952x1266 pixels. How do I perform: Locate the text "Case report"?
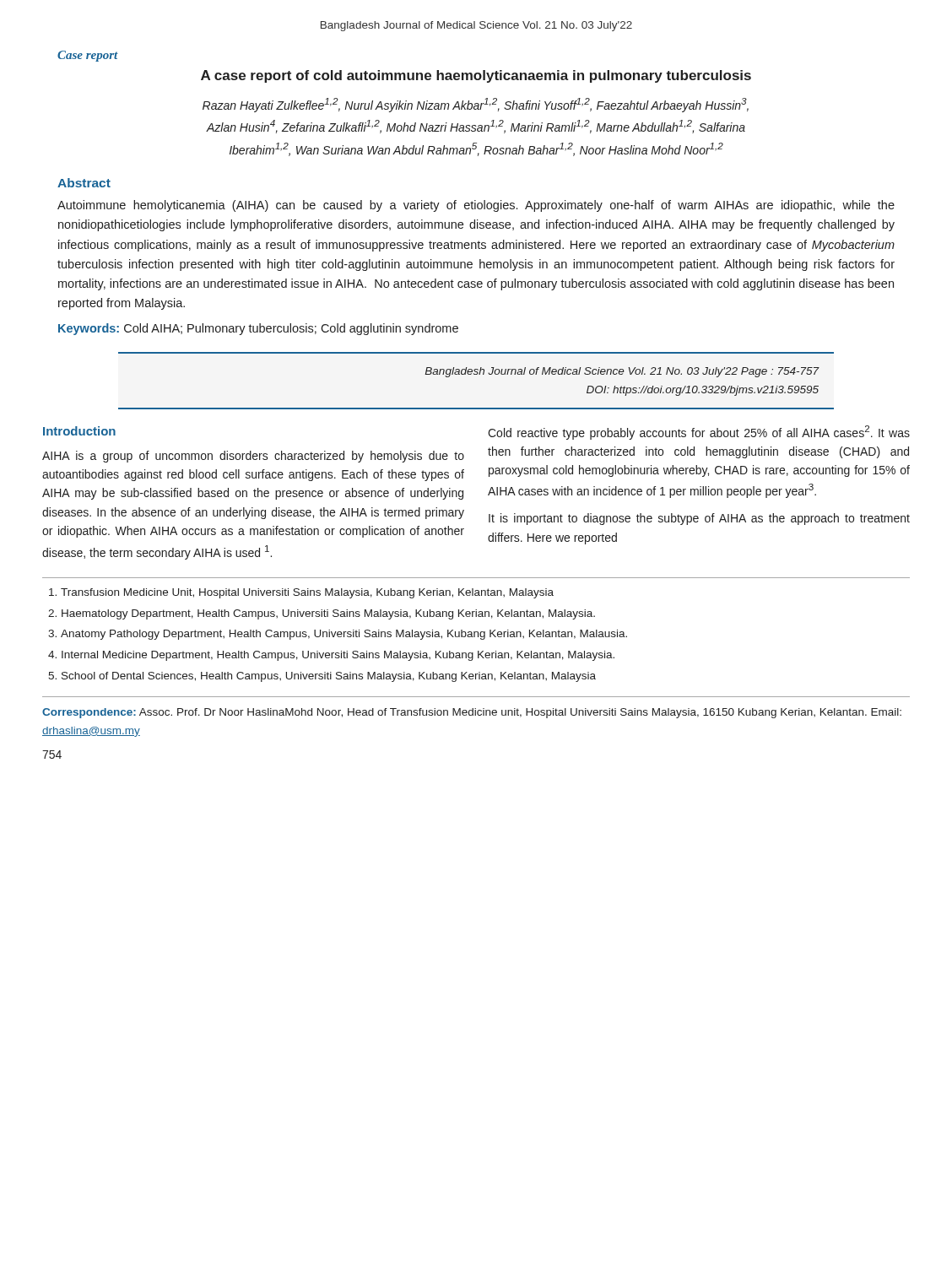tap(87, 55)
